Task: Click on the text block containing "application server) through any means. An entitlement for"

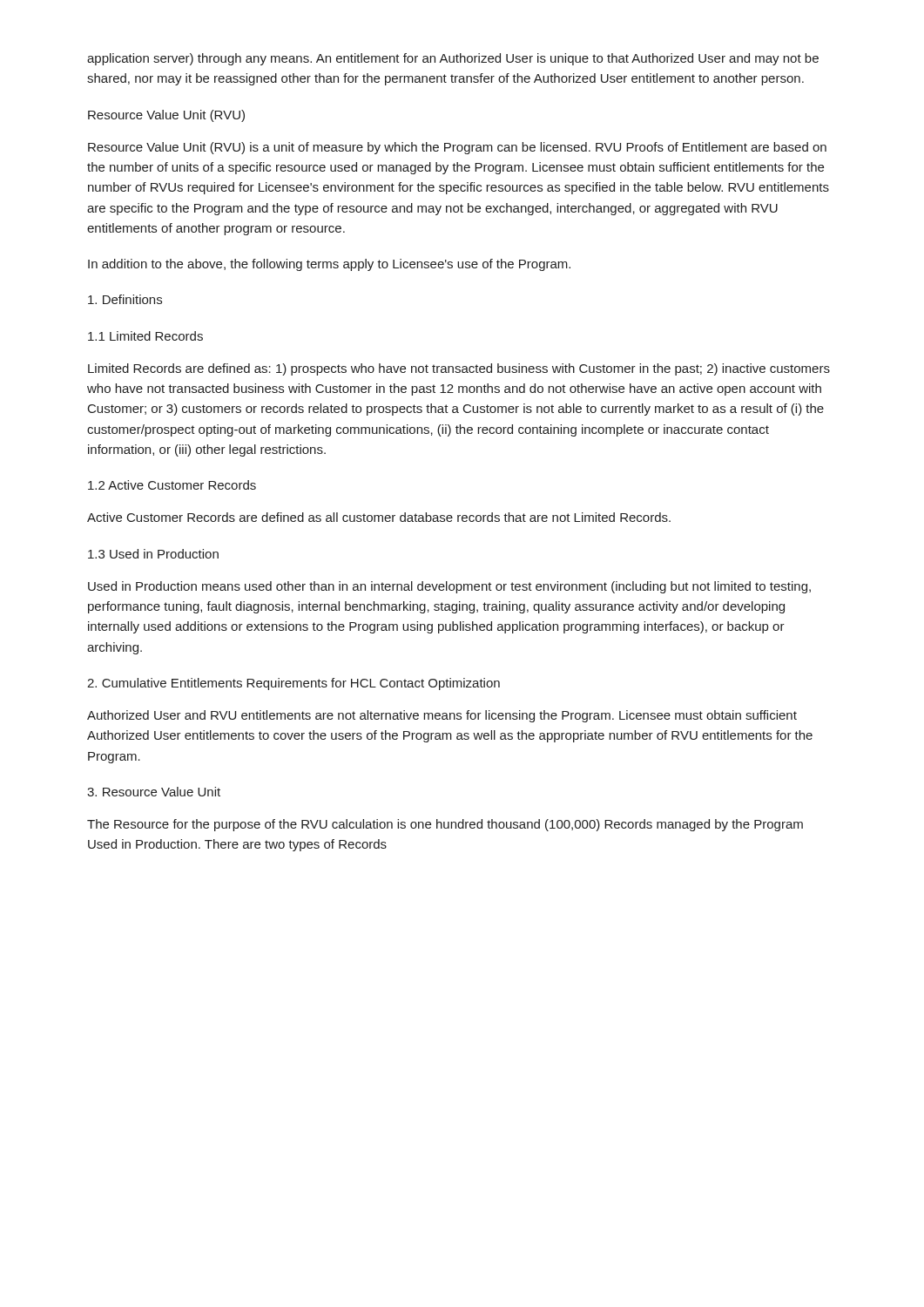Action: point(453,68)
